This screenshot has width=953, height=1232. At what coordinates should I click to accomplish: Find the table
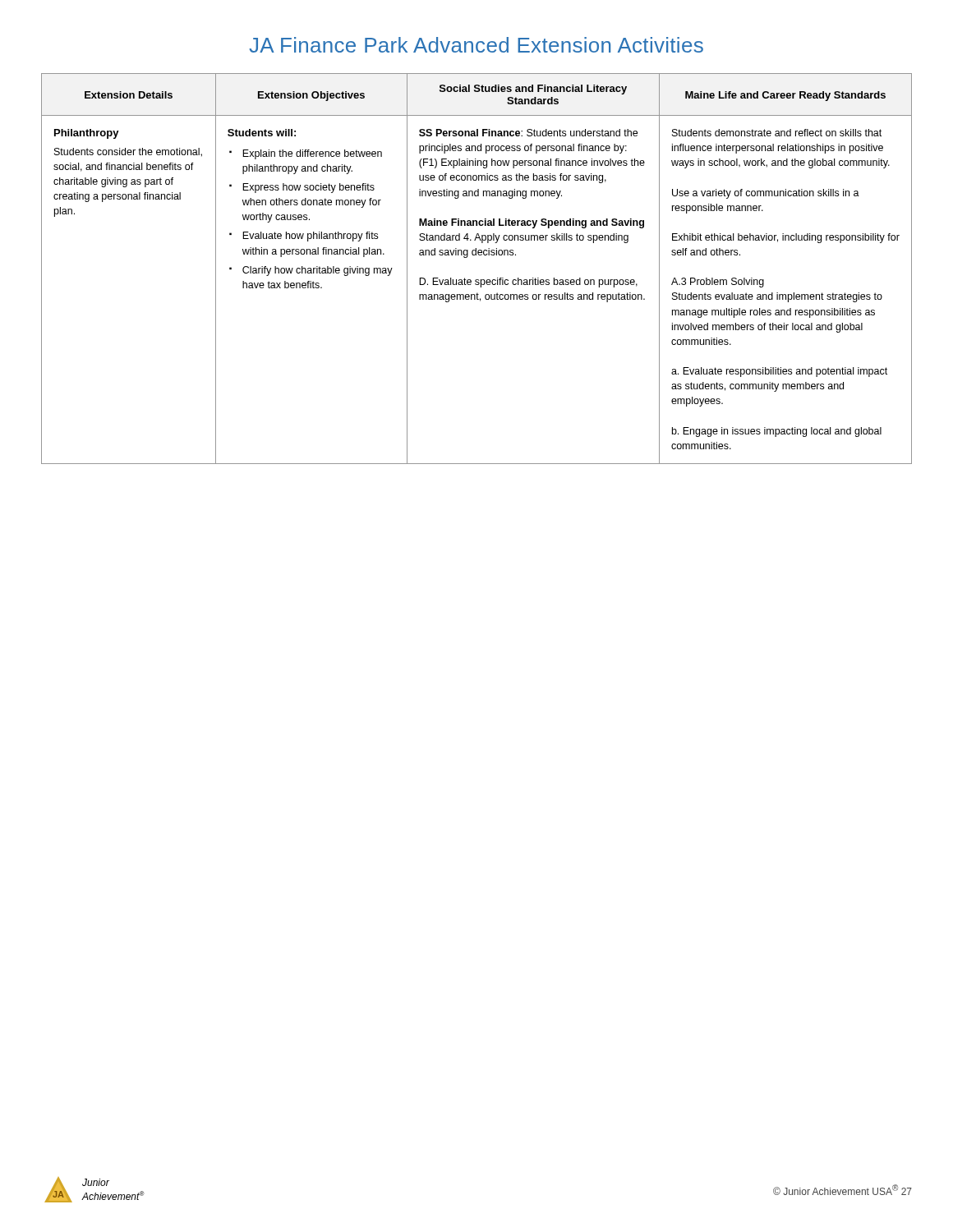476,268
